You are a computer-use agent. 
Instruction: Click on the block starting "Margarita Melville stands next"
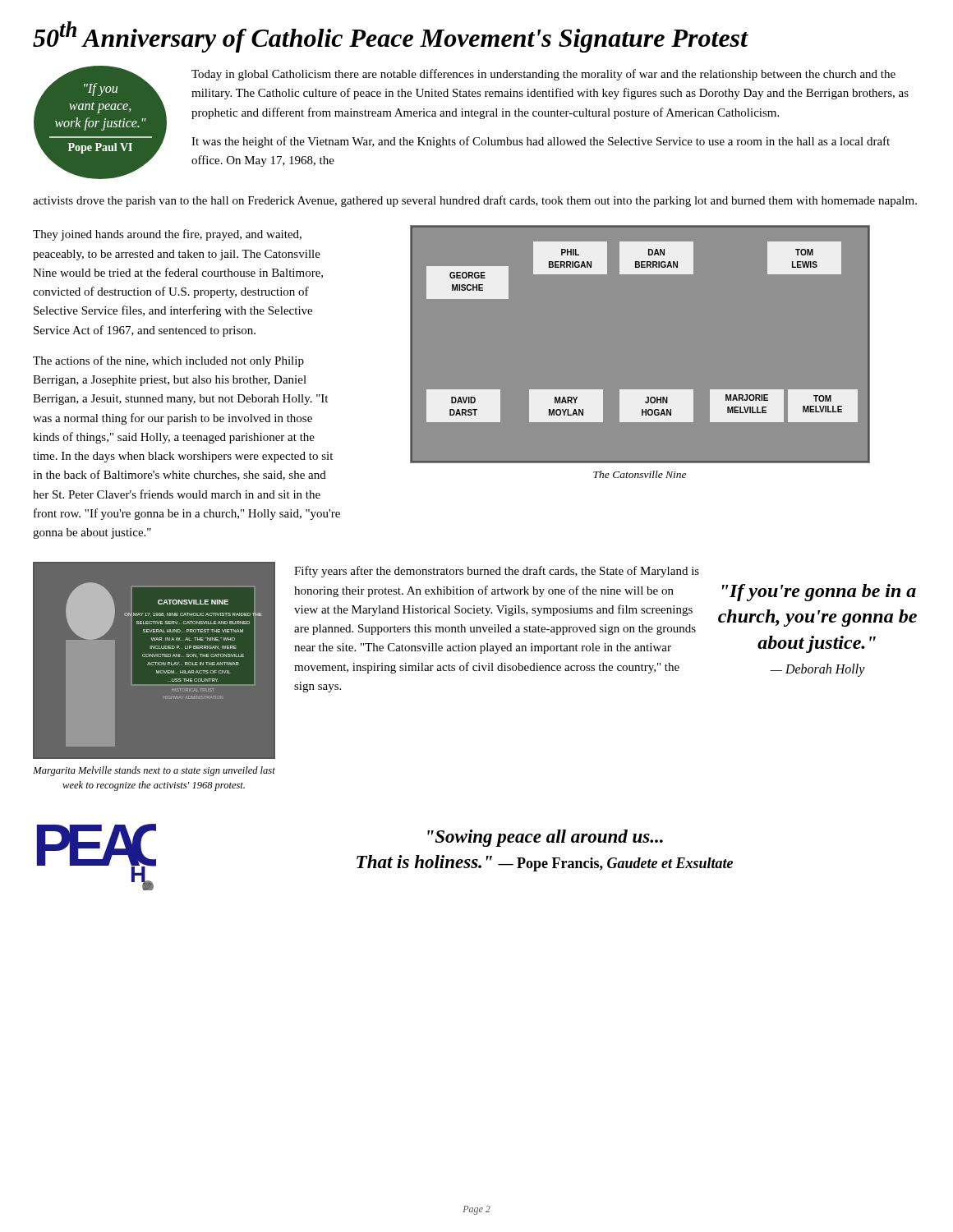[x=154, y=778]
